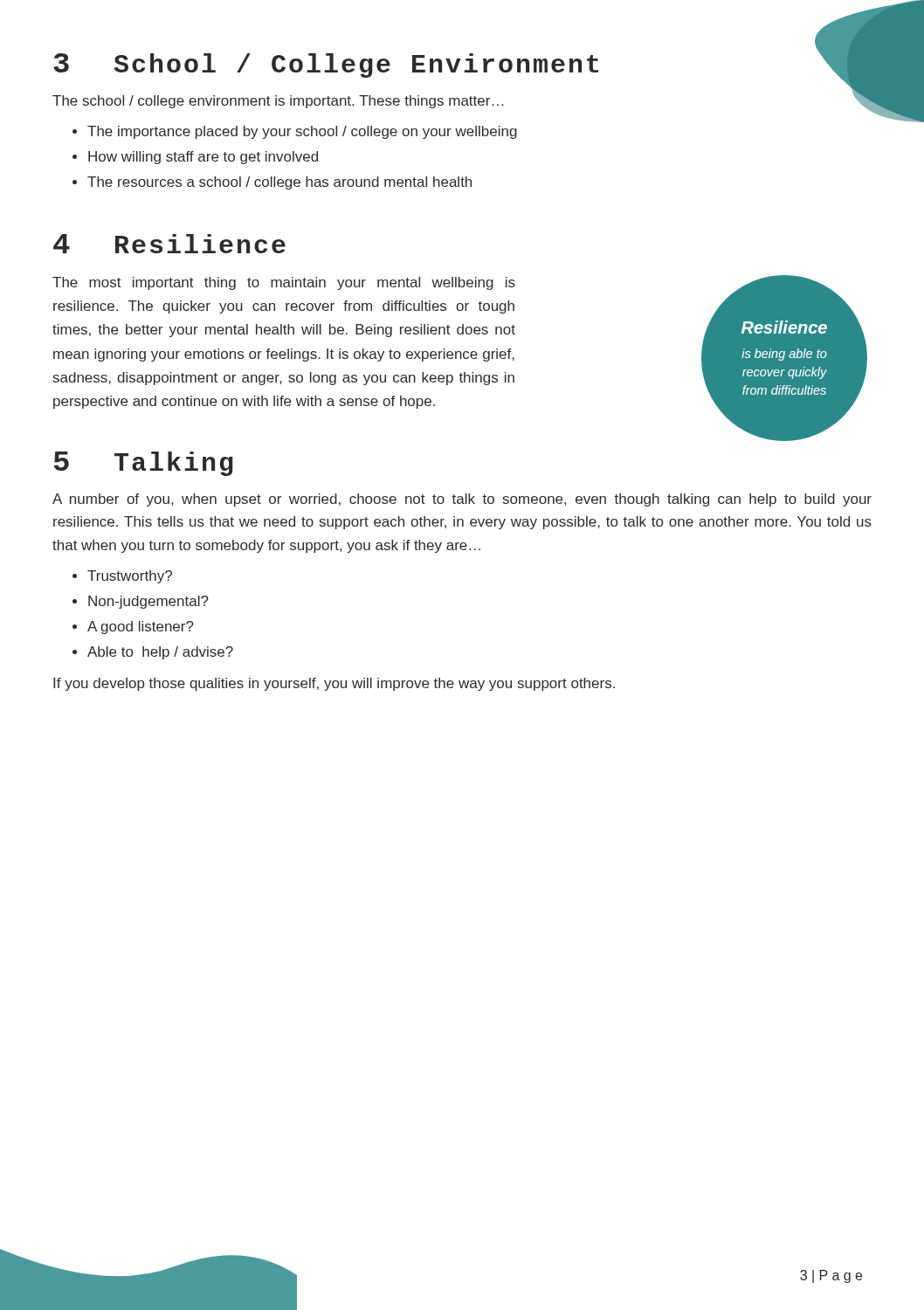This screenshot has width=924, height=1310.
Task: Locate the element starting "The resources a"
Action: pyautogui.click(x=280, y=182)
